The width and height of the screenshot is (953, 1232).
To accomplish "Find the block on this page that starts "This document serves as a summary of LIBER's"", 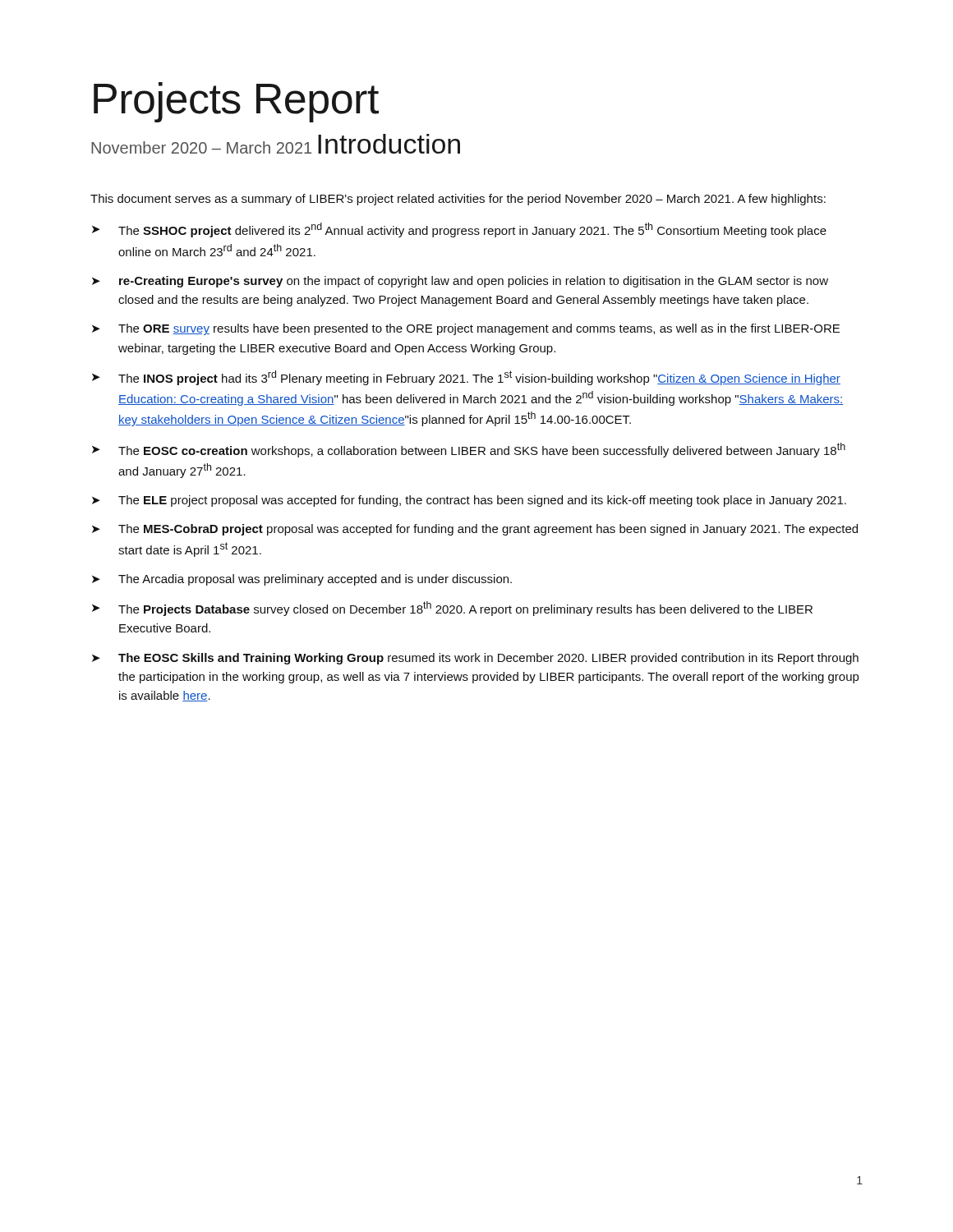I will point(476,198).
